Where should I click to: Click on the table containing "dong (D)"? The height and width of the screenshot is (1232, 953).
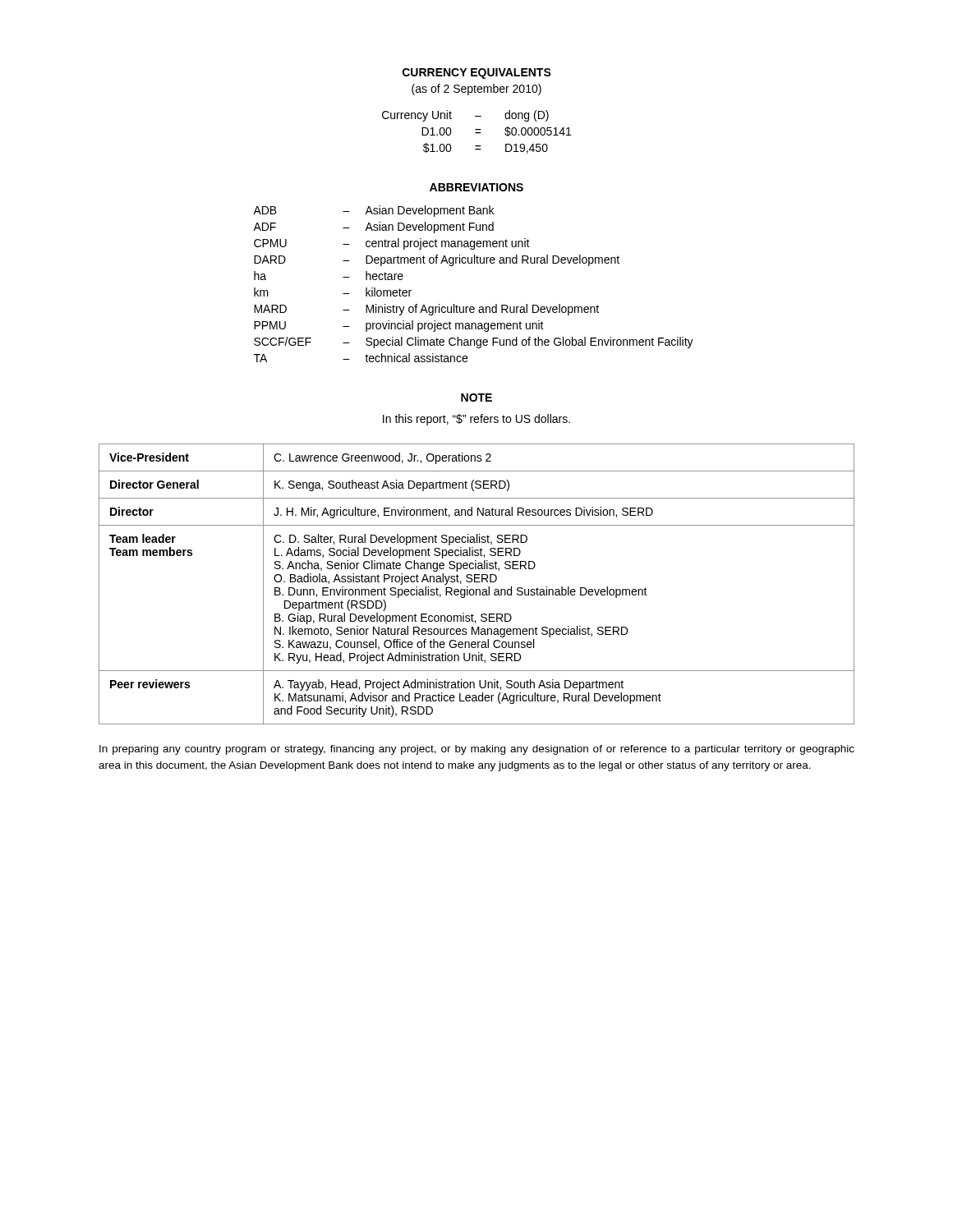(476, 131)
